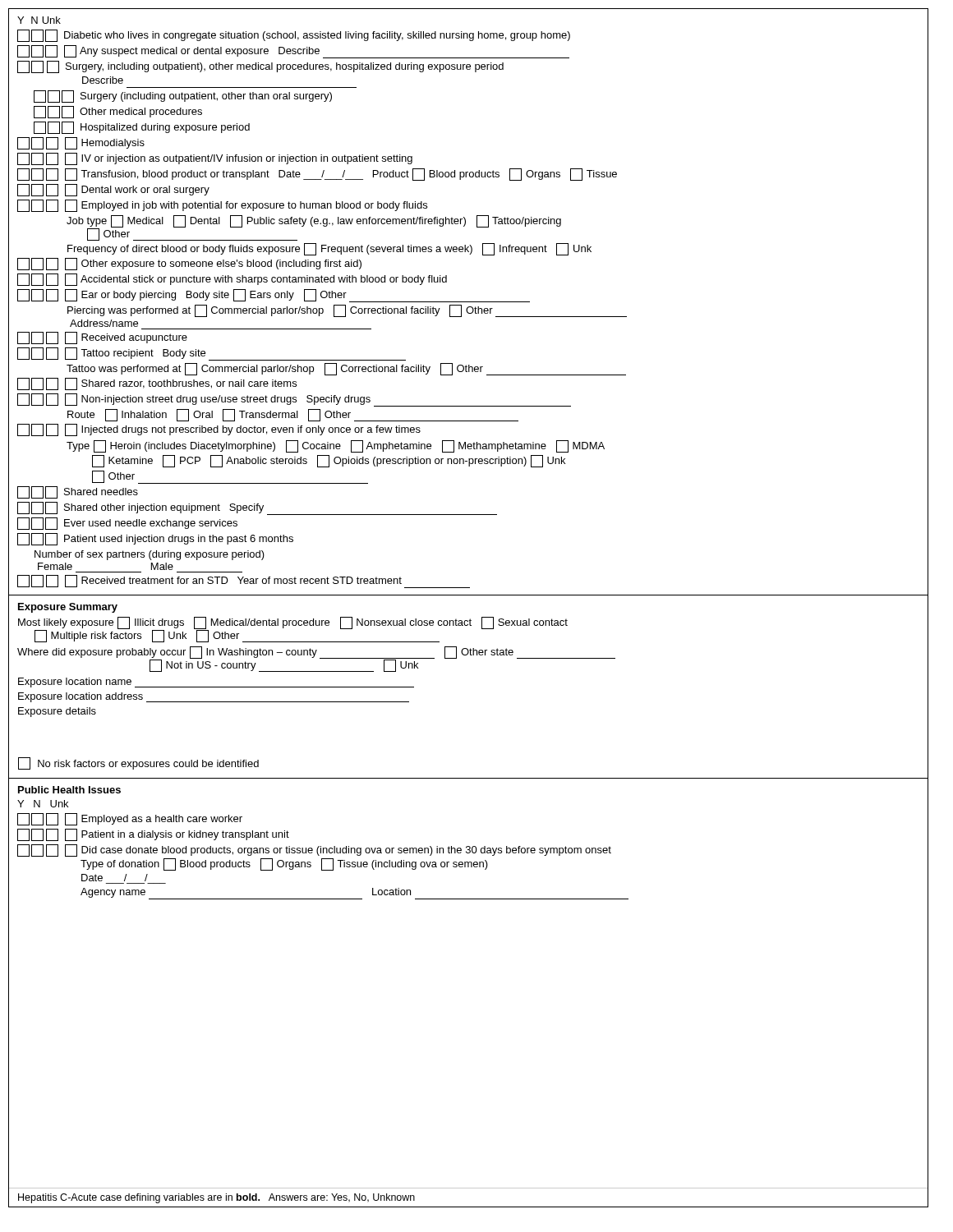Find the region starting "Tattoo was performed"
Screen dimensions: 1232x953
(346, 369)
